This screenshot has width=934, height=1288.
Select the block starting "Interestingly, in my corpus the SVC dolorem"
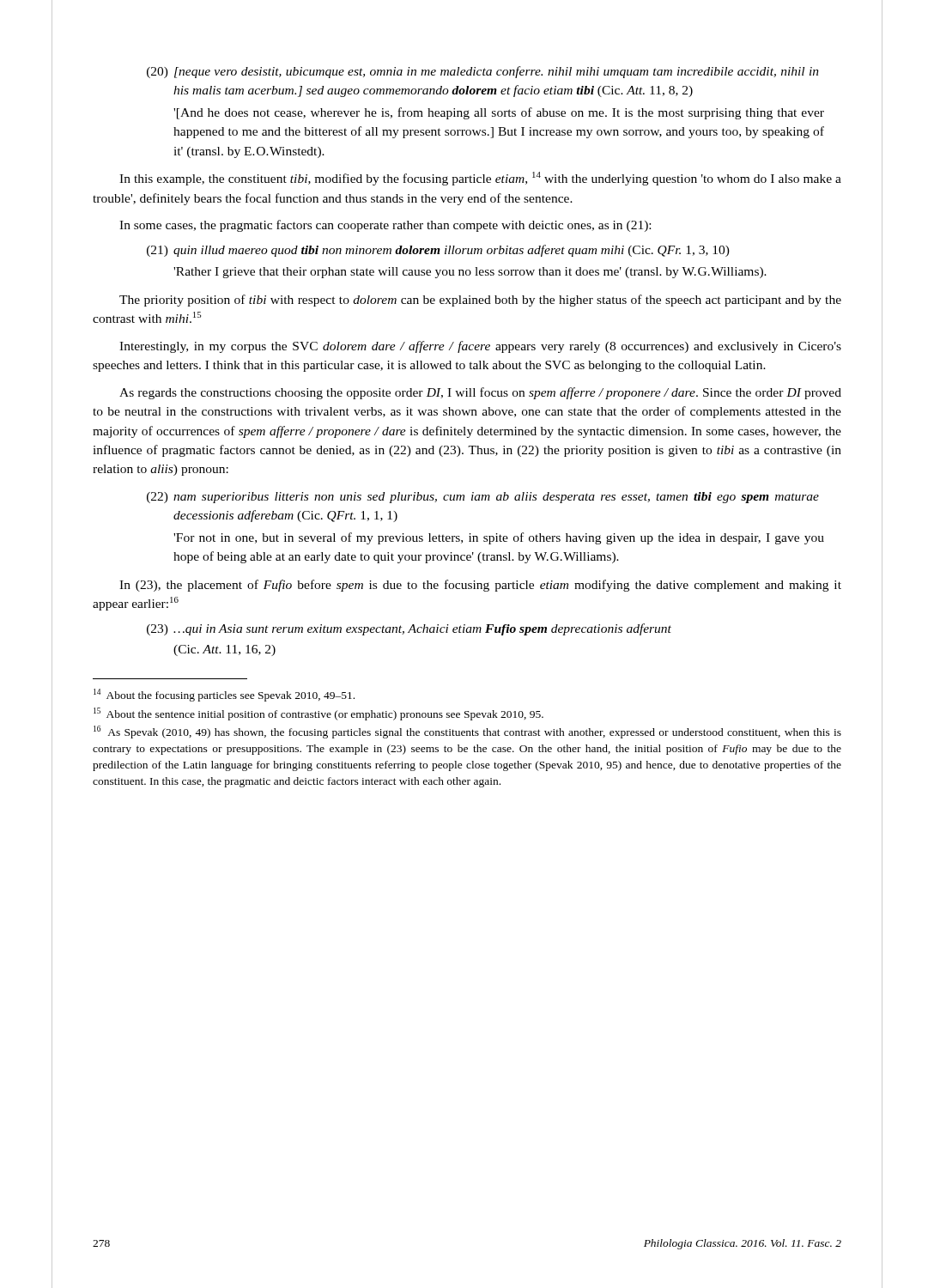coord(467,356)
